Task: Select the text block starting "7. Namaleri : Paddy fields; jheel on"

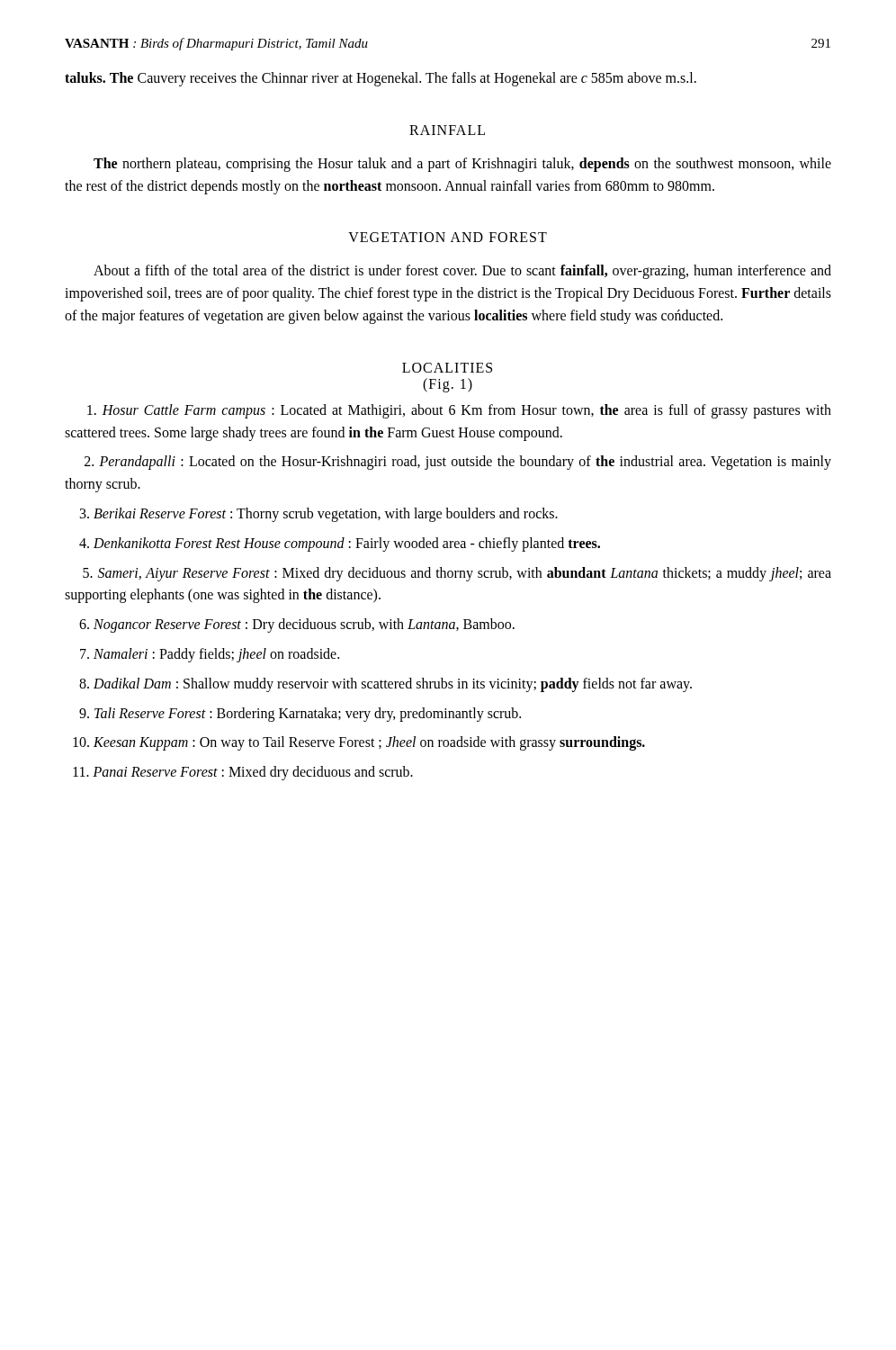Action: (x=202, y=654)
